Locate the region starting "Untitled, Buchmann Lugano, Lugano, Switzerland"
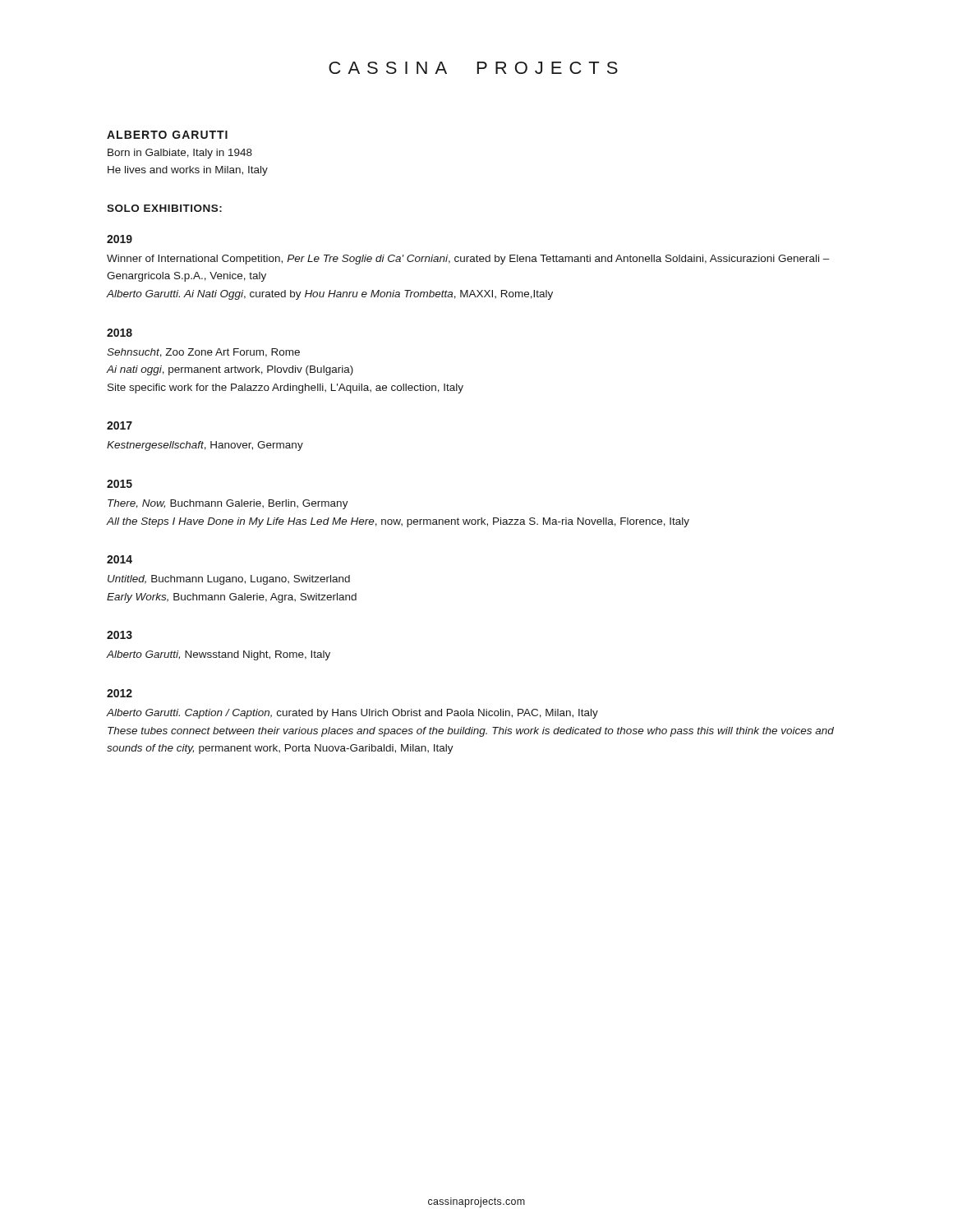Screen dimensions: 1232x953 coord(232,588)
